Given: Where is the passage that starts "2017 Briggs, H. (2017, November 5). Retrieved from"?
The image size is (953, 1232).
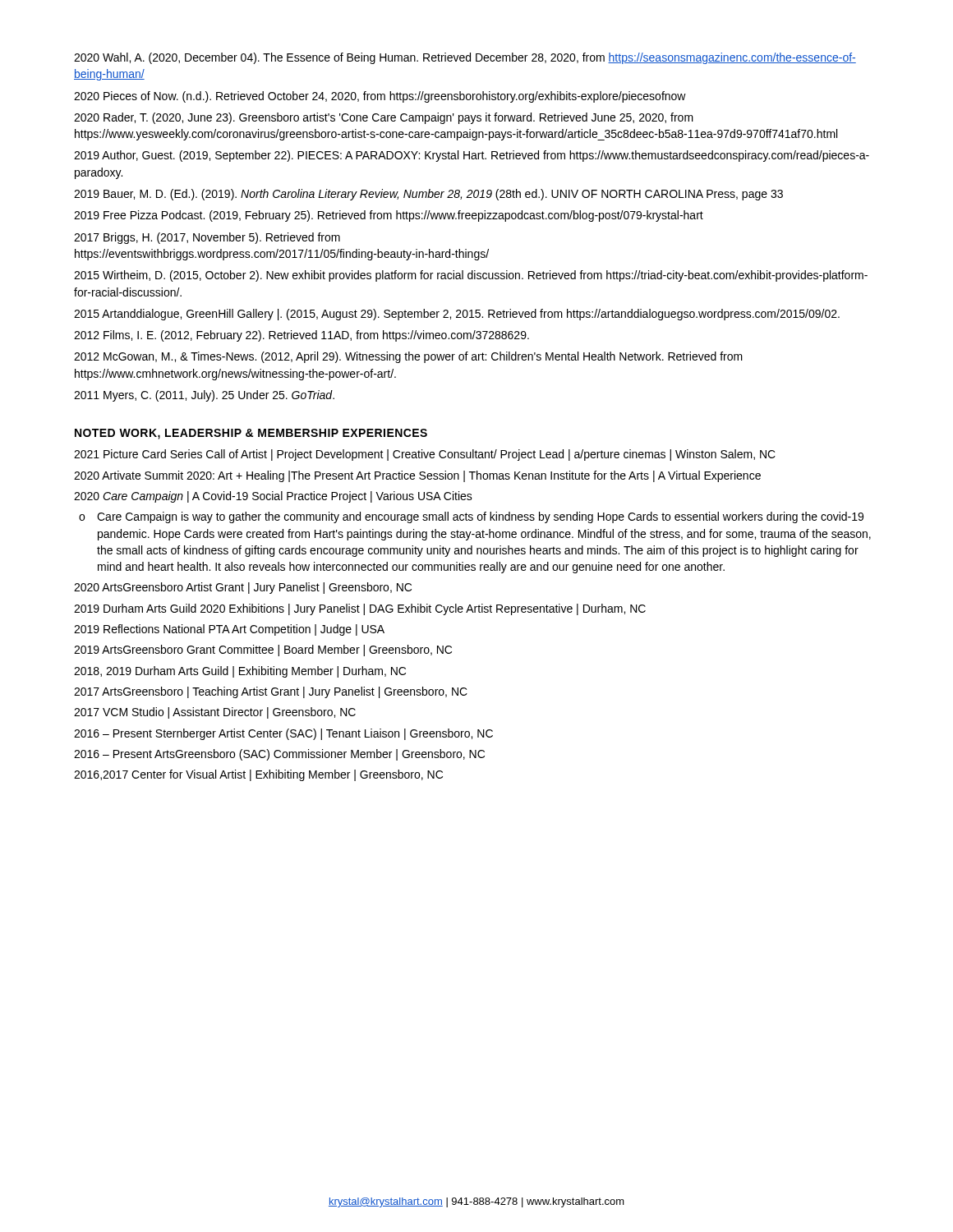Looking at the screenshot, I should click(281, 245).
